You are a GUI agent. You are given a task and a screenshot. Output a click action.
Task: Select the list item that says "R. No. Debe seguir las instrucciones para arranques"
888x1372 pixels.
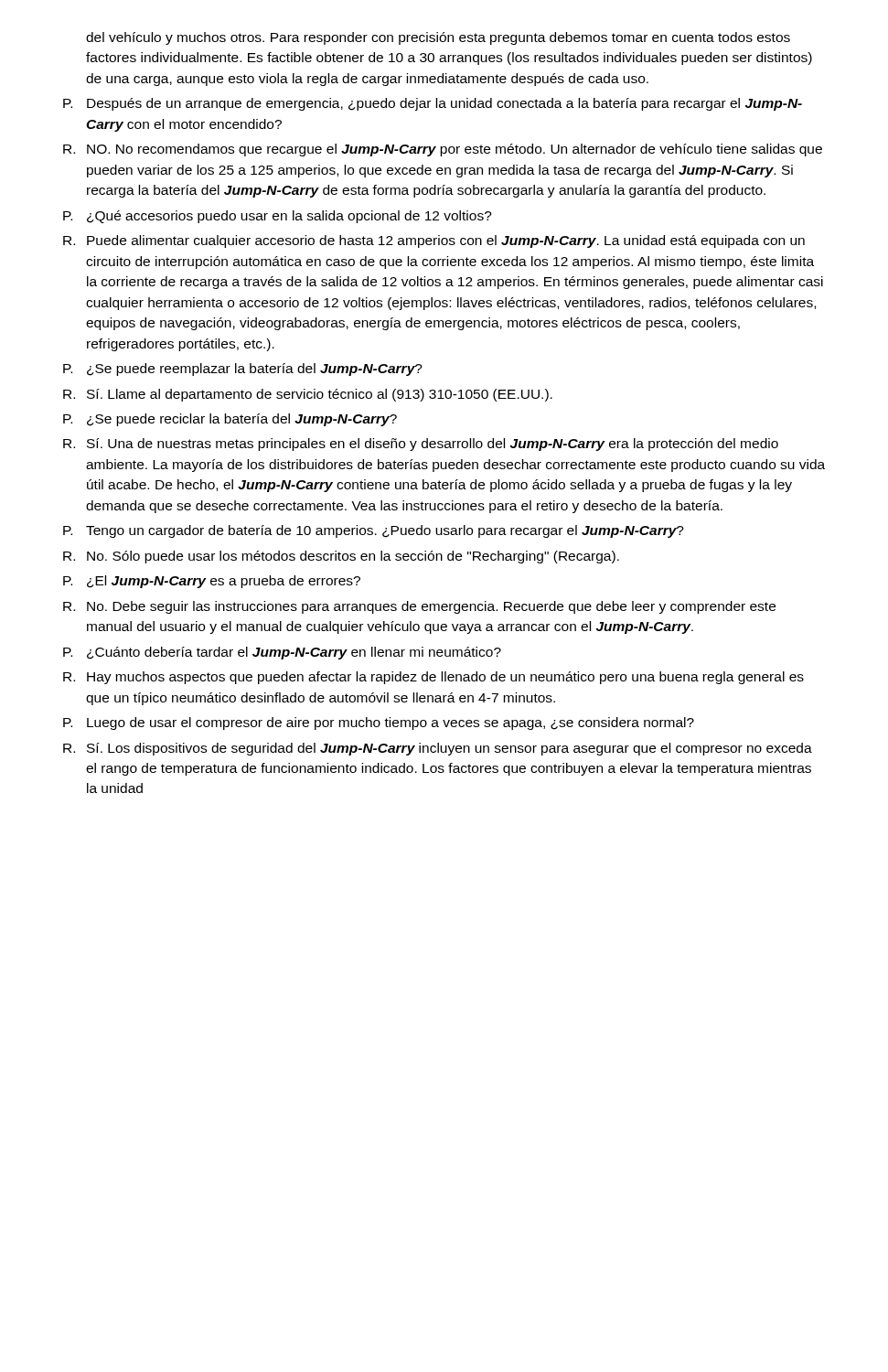444,617
